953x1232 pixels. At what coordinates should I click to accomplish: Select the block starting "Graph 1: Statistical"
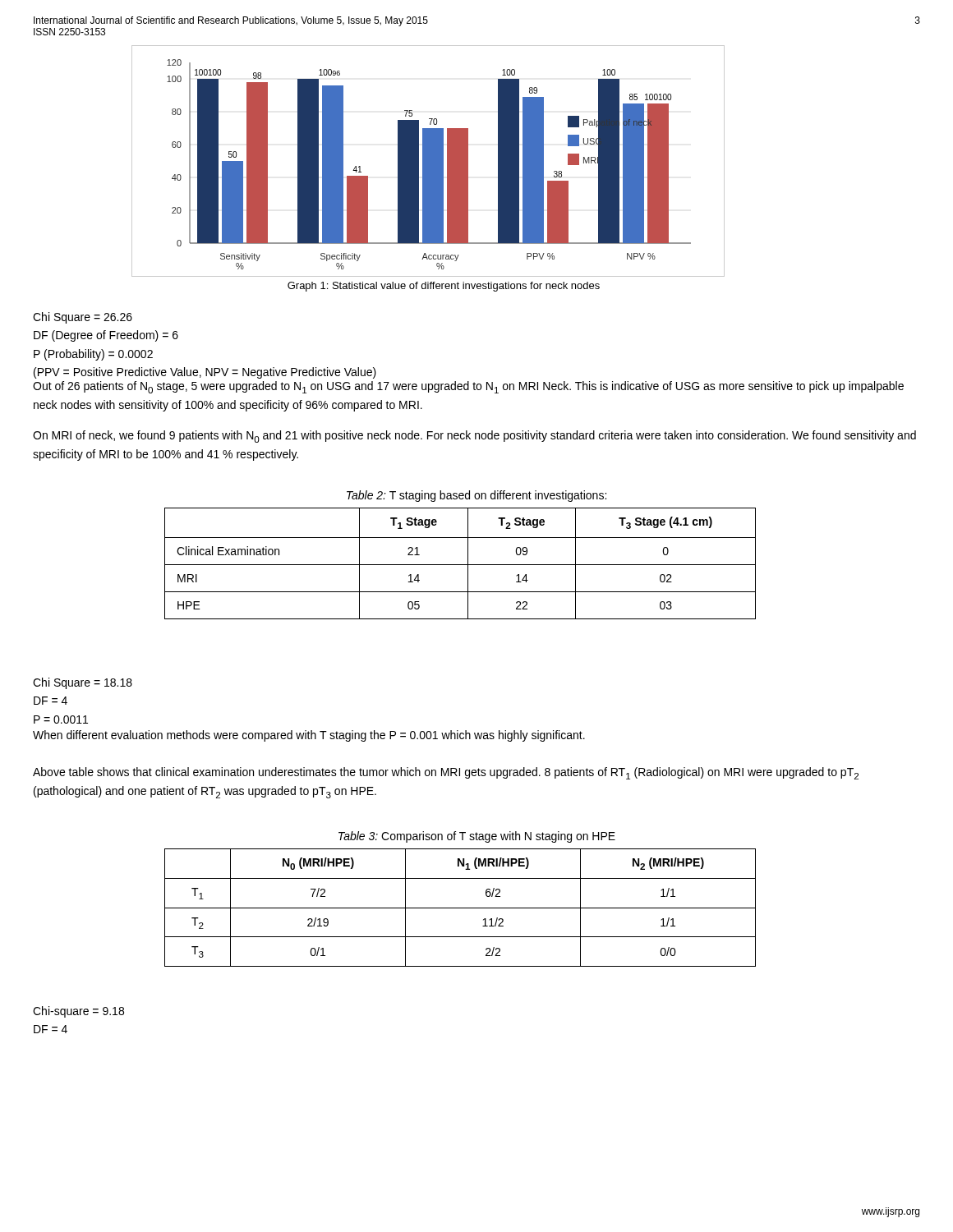click(444, 285)
